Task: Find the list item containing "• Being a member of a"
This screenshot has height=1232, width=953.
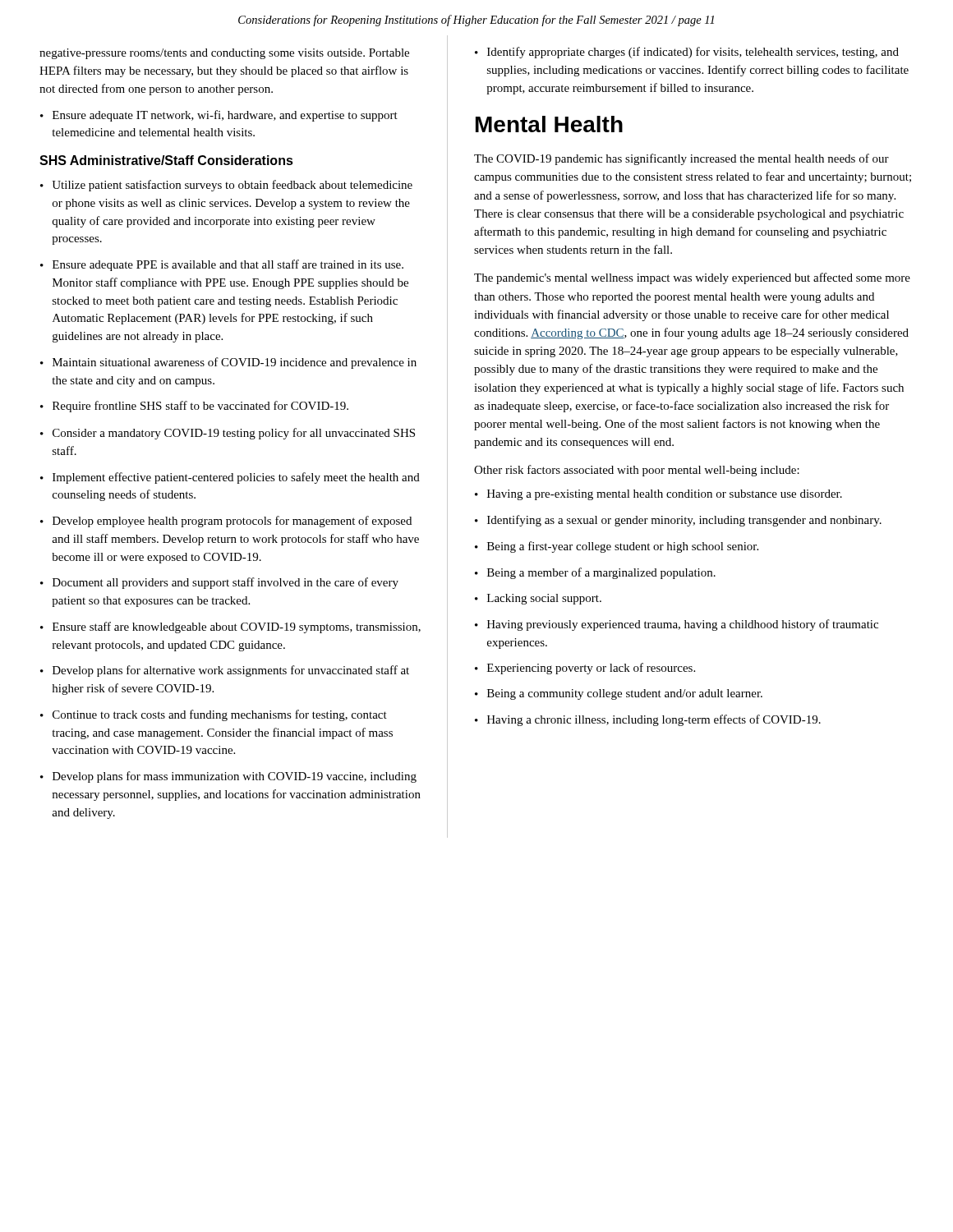Action: pos(595,573)
